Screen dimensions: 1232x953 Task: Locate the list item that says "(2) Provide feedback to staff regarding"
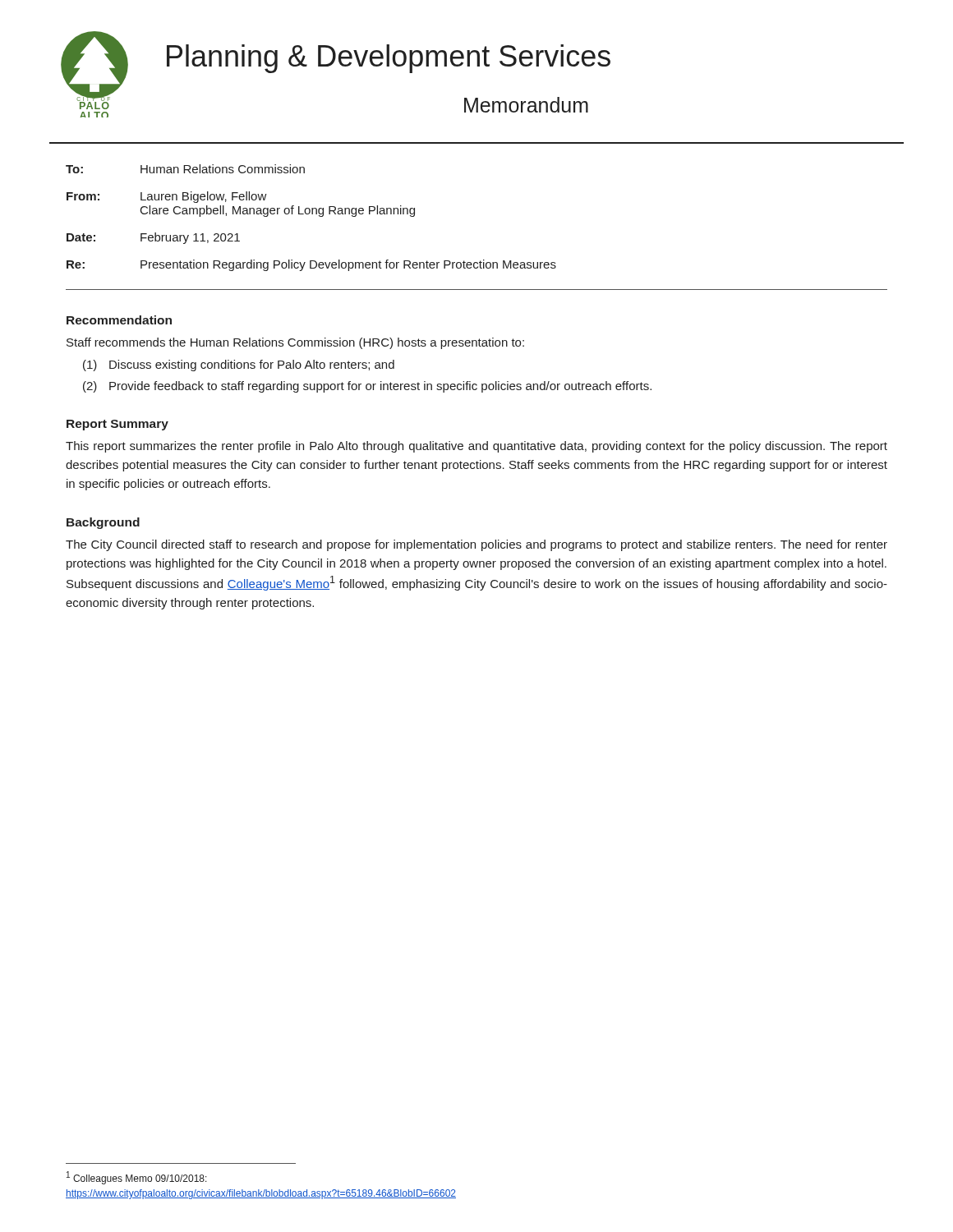[x=476, y=385]
